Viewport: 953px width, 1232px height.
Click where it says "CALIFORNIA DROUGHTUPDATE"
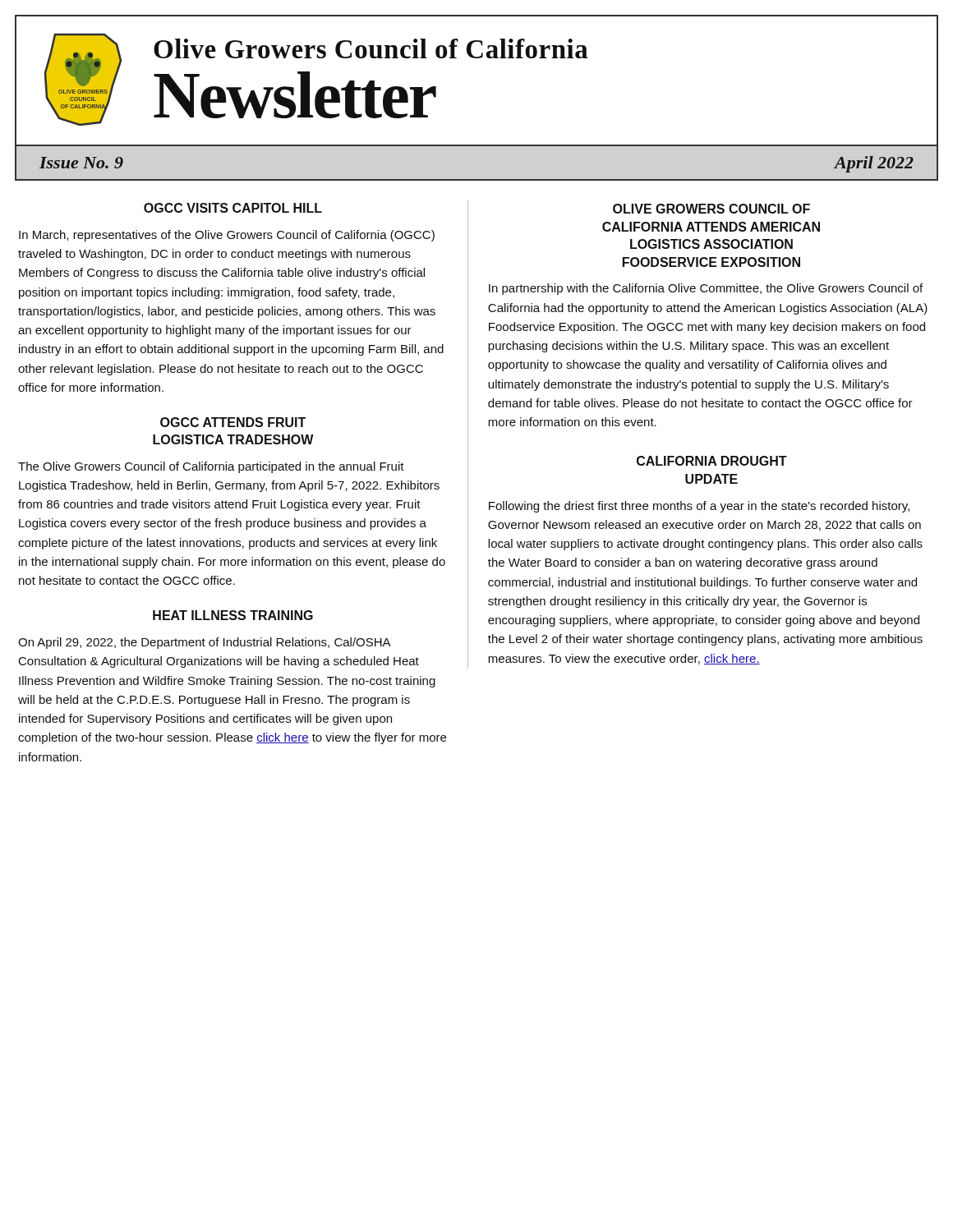[711, 470]
